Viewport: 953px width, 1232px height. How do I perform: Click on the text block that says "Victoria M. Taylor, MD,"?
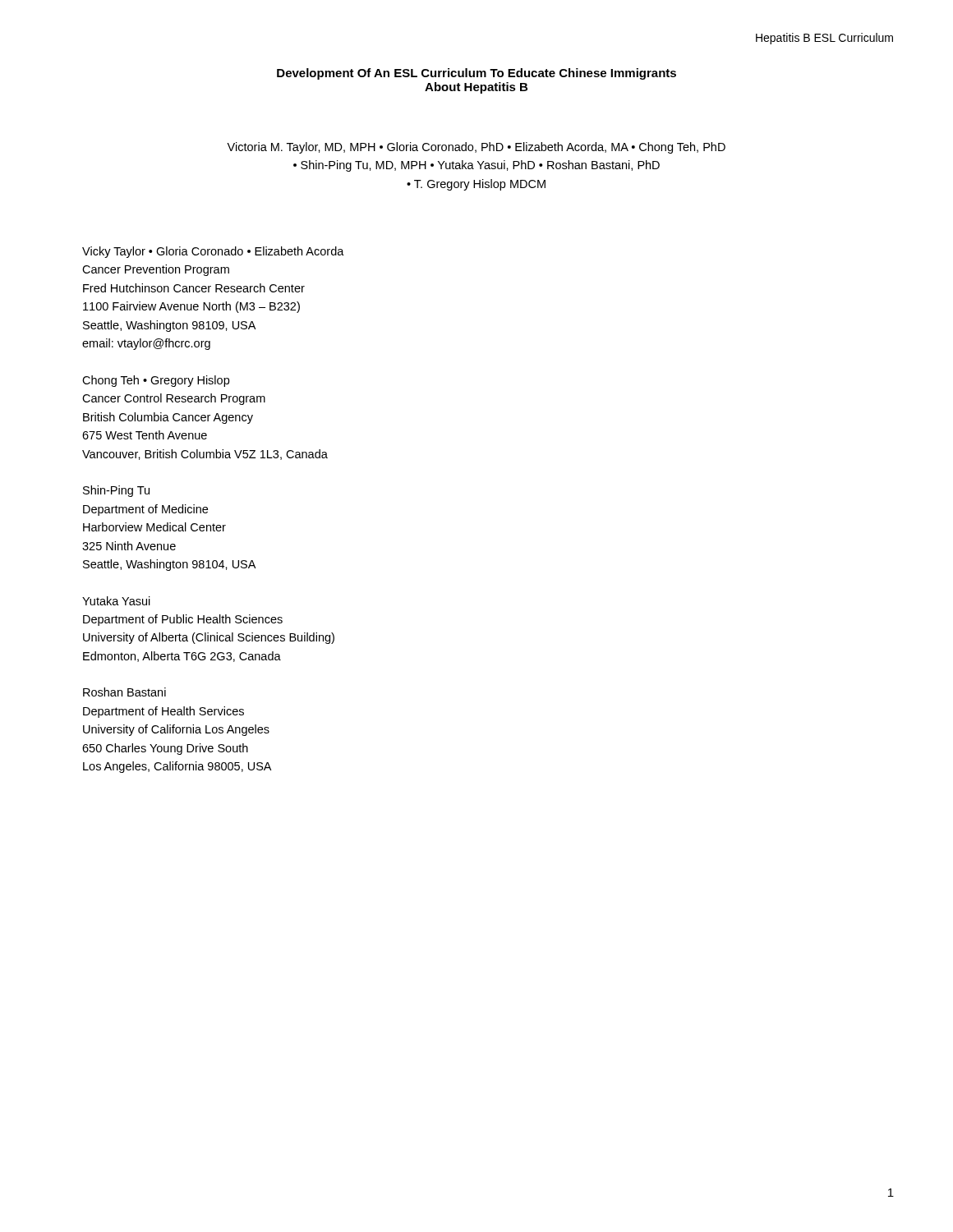pos(476,165)
